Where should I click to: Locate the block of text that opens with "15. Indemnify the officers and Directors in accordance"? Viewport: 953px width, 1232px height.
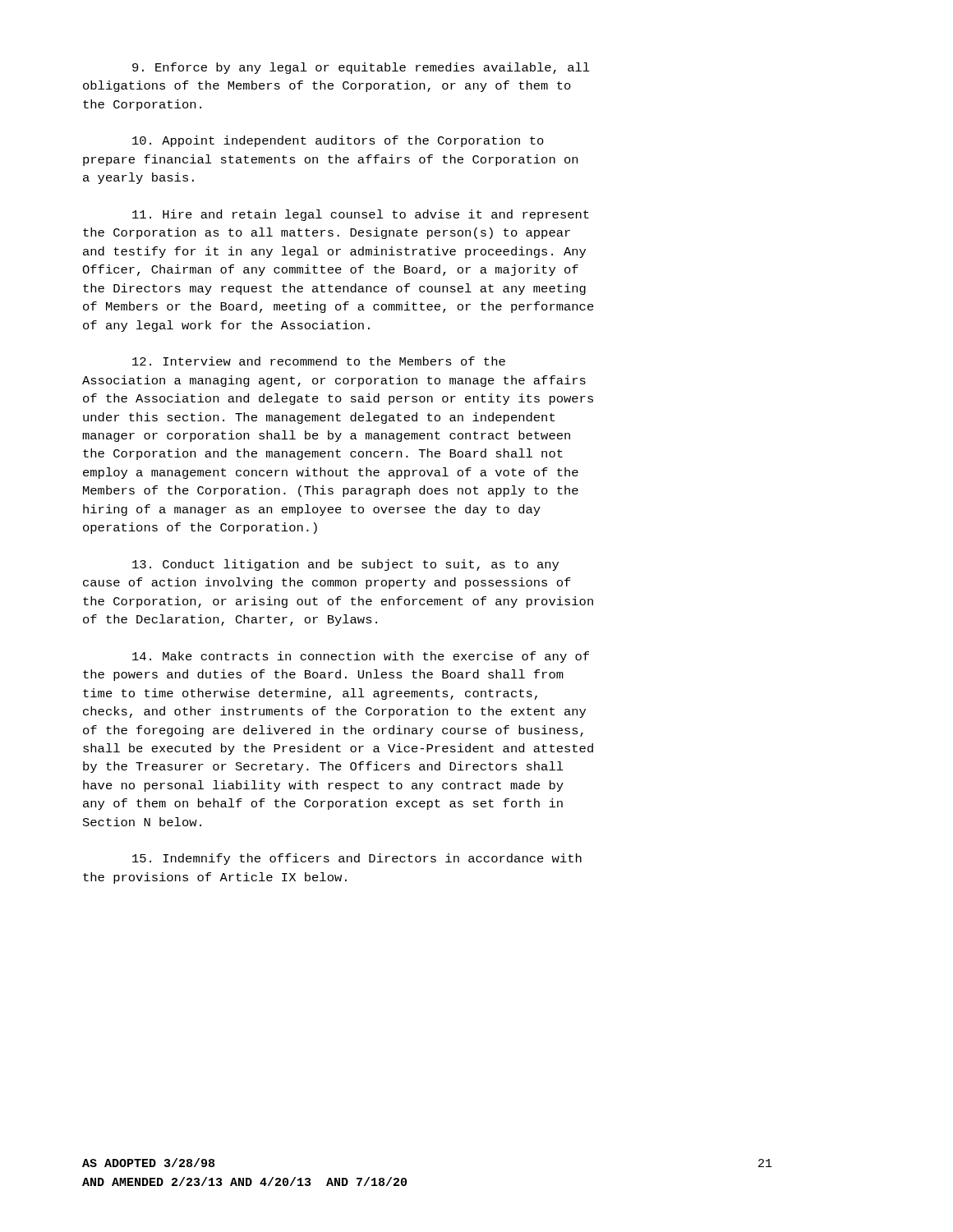[476, 869]
